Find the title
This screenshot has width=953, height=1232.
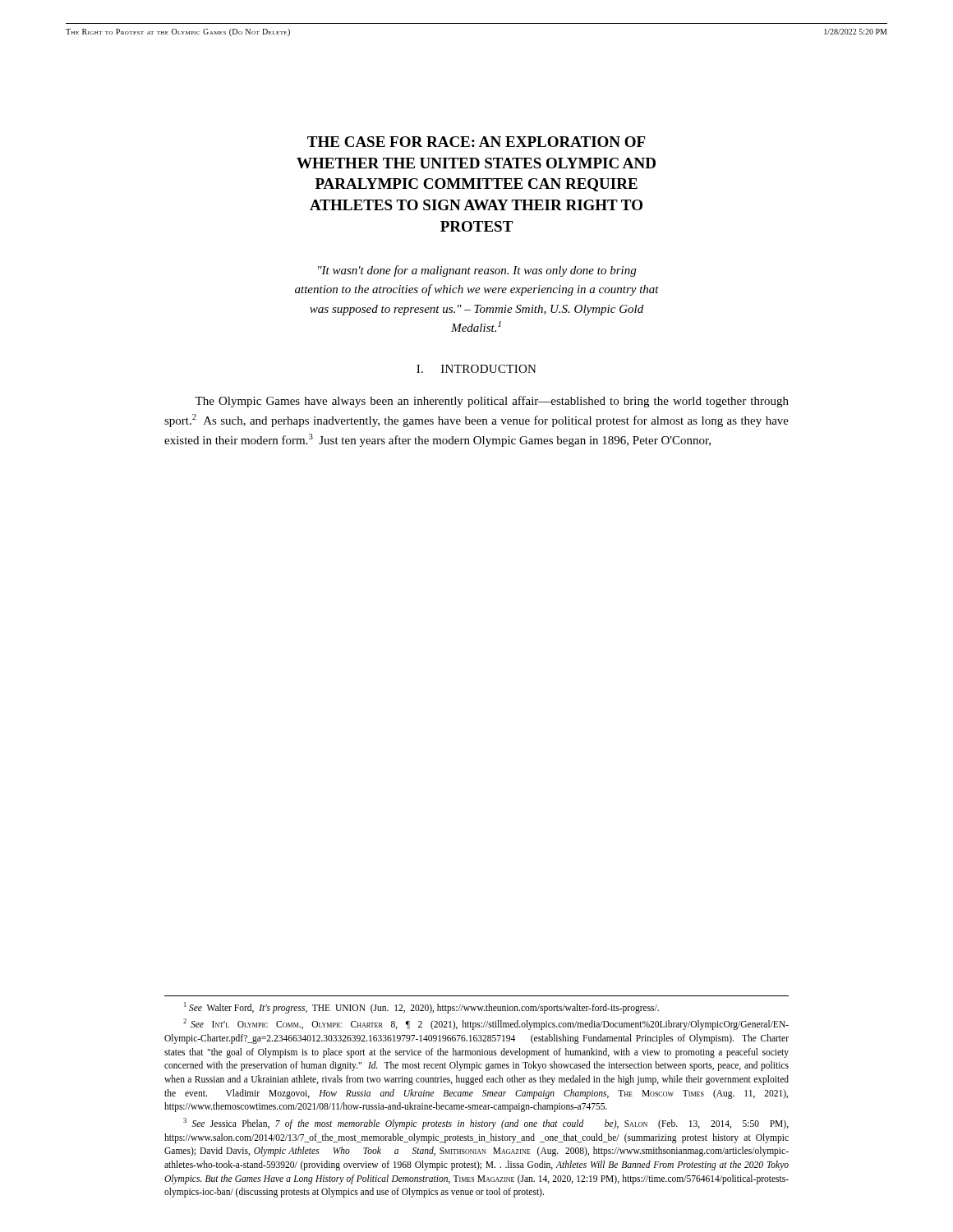pyautogui.click(x=476, y=184)
